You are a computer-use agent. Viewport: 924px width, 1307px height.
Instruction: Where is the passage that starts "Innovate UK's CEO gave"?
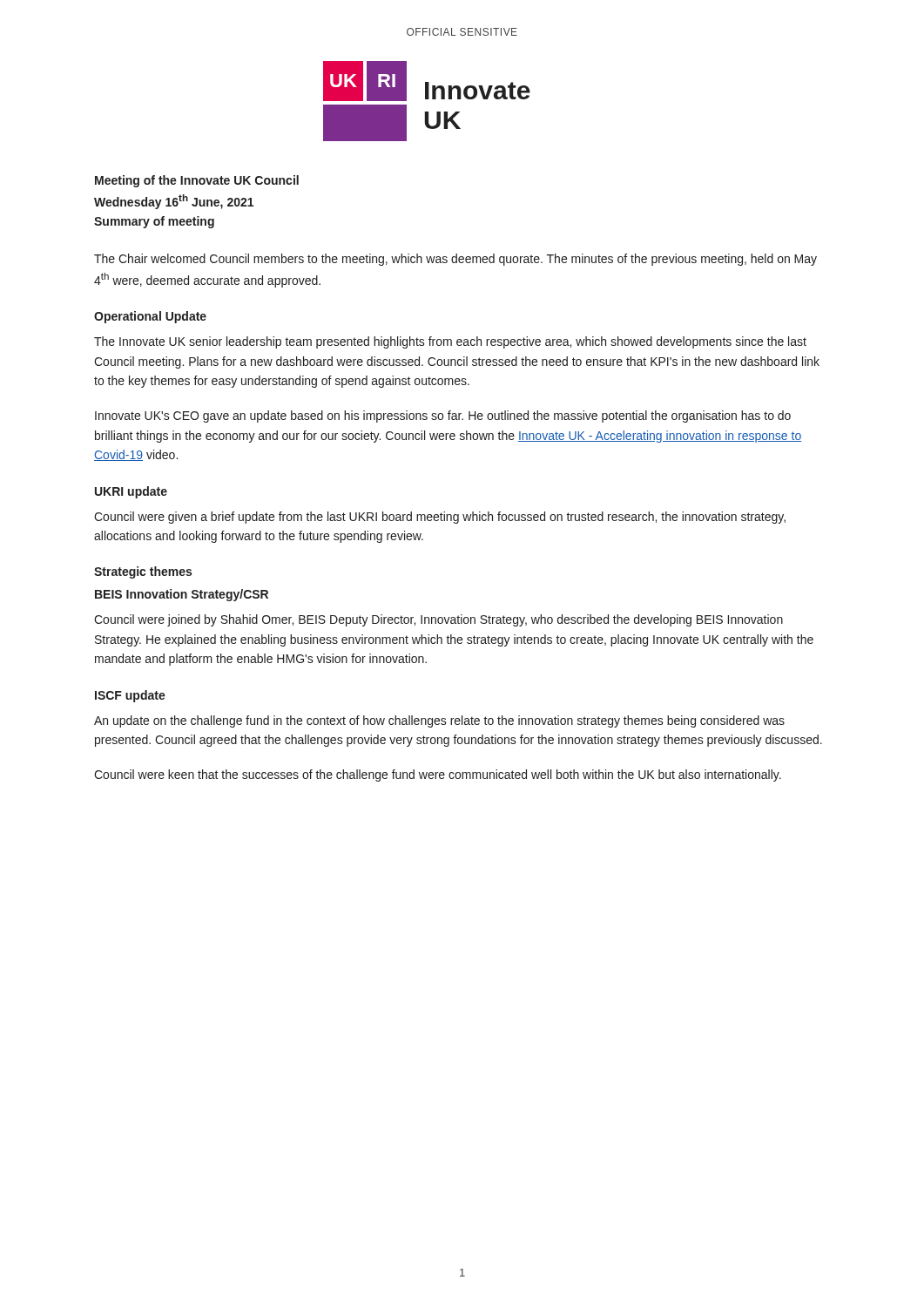coord(448,436)
